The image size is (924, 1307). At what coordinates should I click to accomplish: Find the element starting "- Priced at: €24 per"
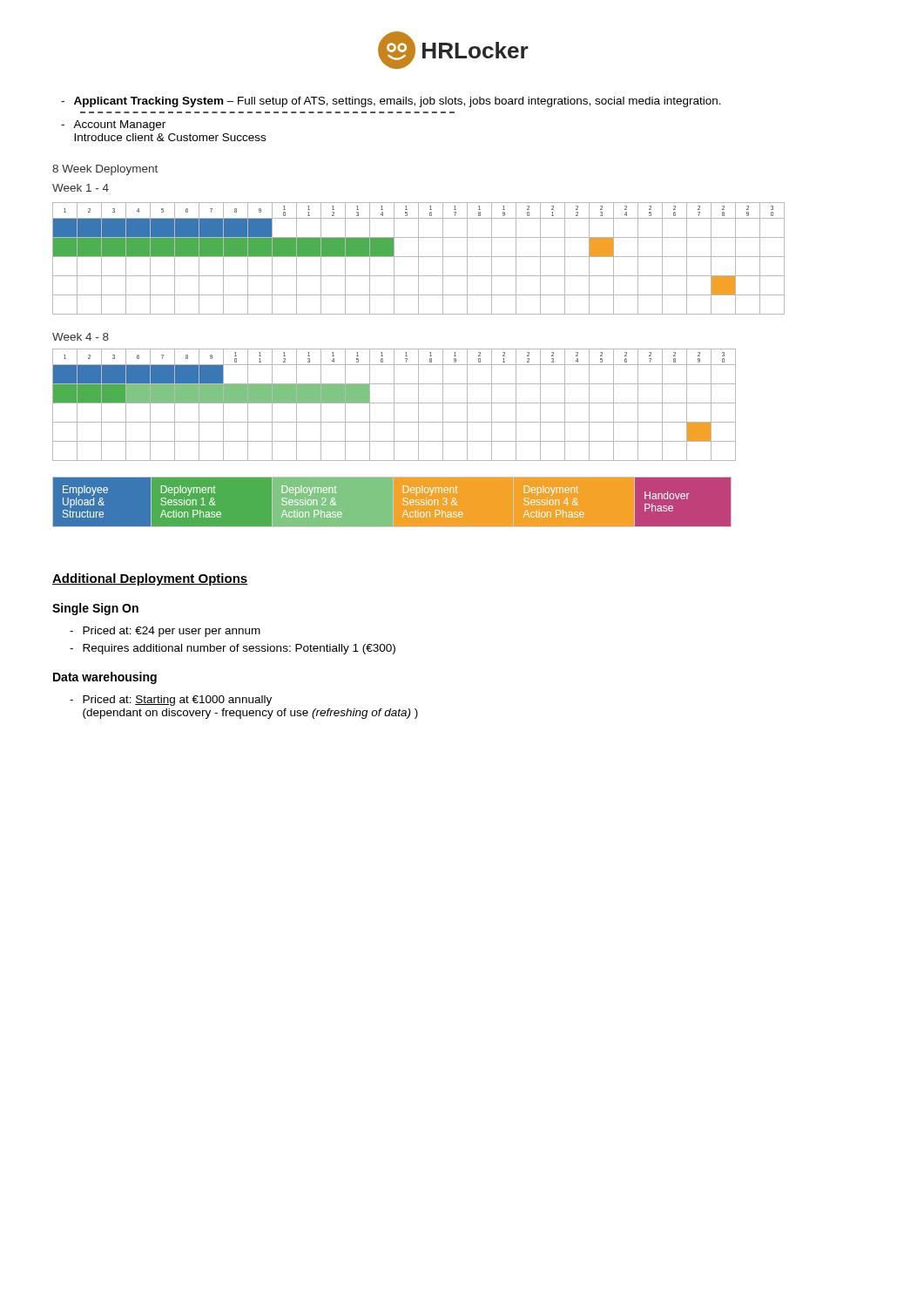(165, 631)
